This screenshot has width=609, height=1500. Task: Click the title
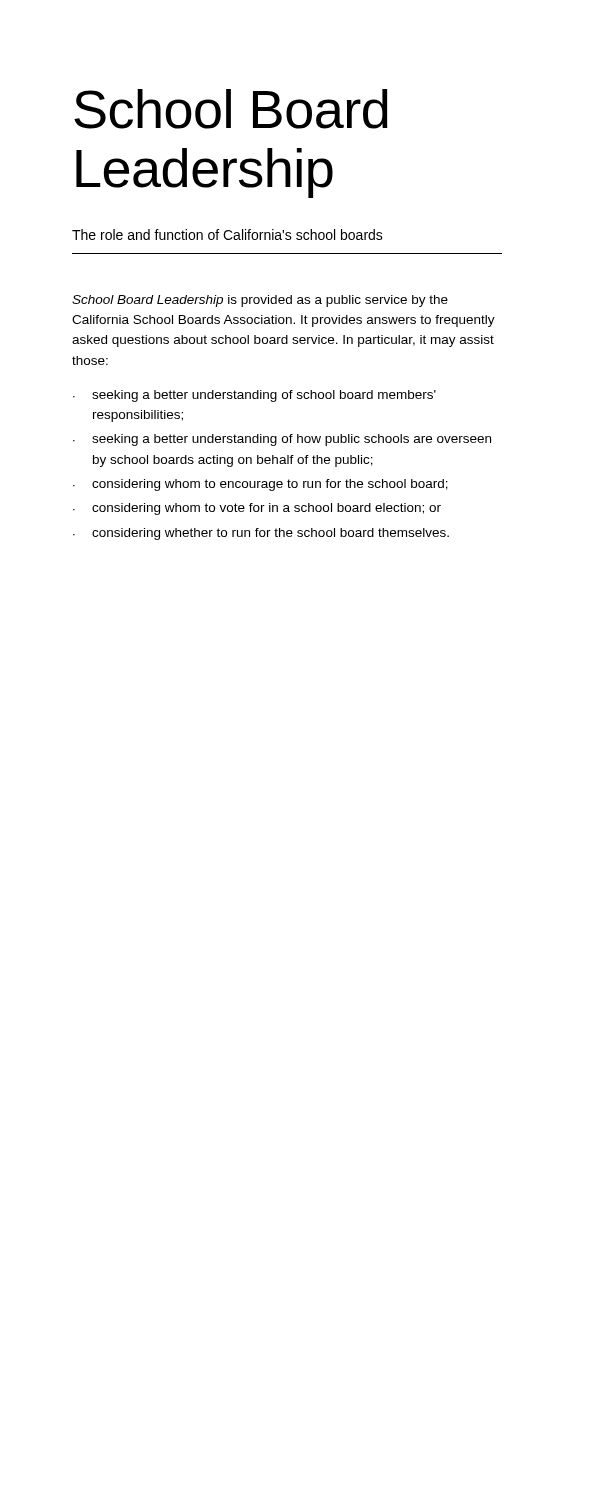(231, 139)
